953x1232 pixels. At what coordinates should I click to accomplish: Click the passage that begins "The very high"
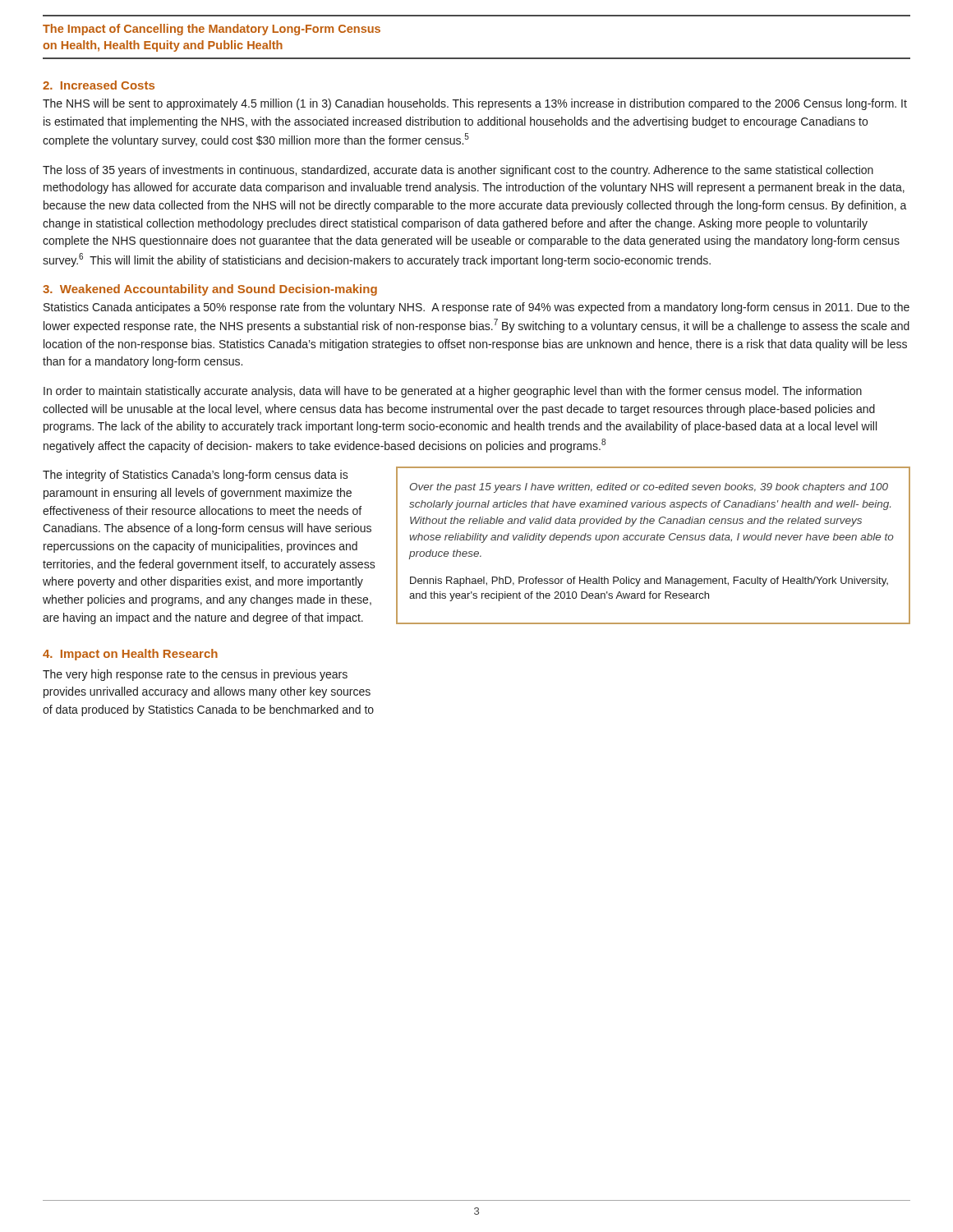point(208,692)
